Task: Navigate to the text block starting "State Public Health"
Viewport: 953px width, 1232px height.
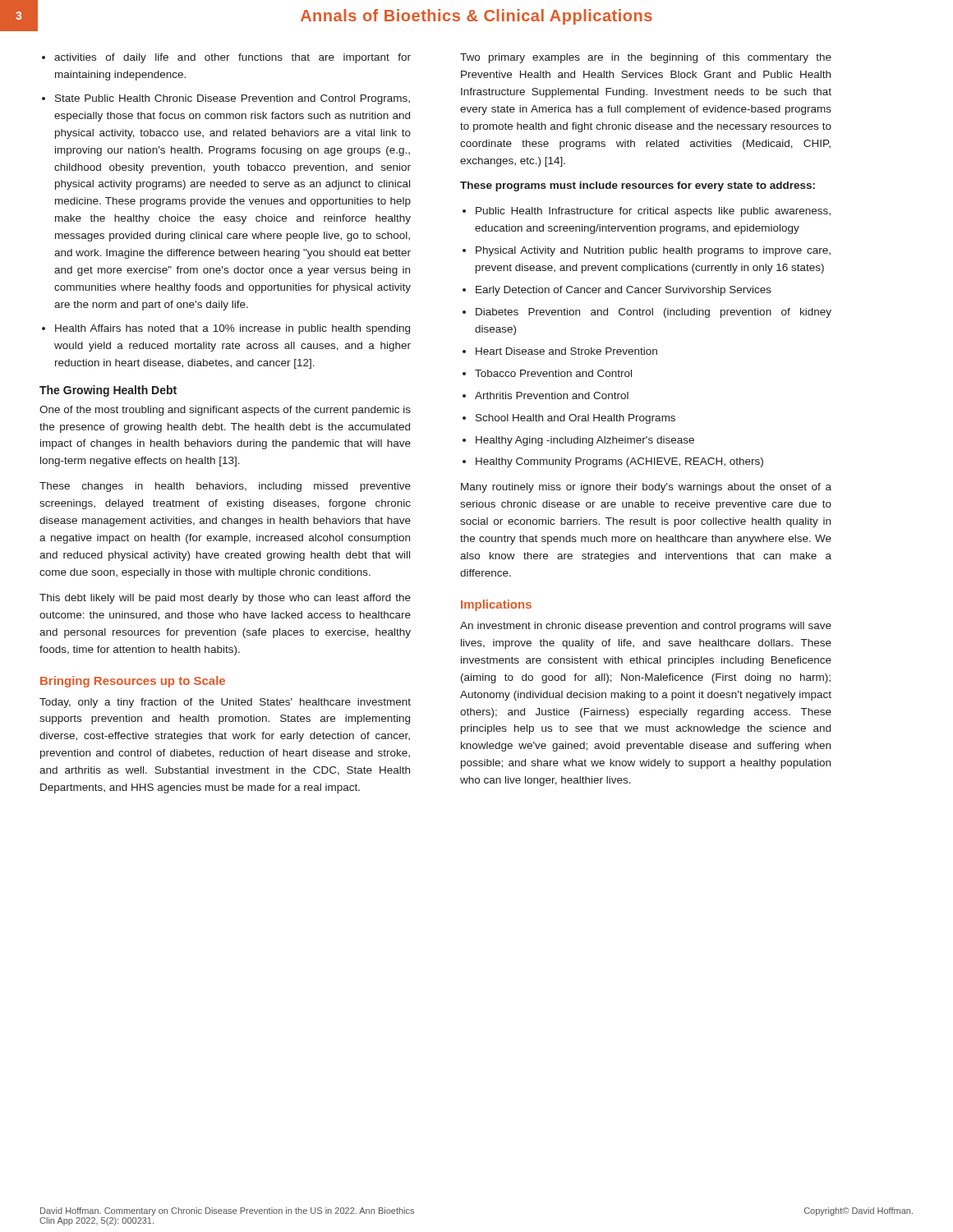Action: pyautogui.click(x=232, y=201)
